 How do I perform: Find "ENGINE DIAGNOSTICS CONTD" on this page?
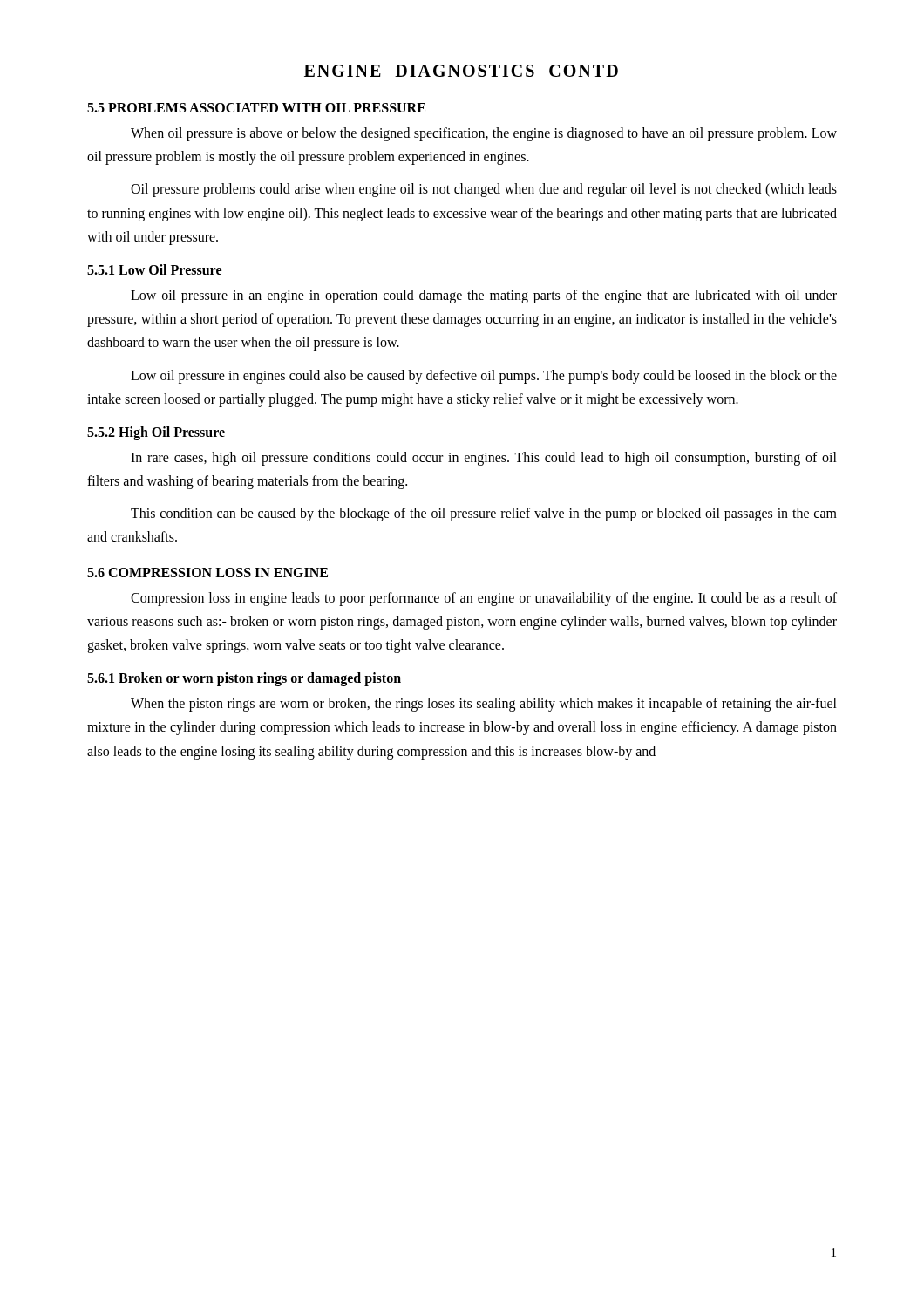click(x=462, y=71)
